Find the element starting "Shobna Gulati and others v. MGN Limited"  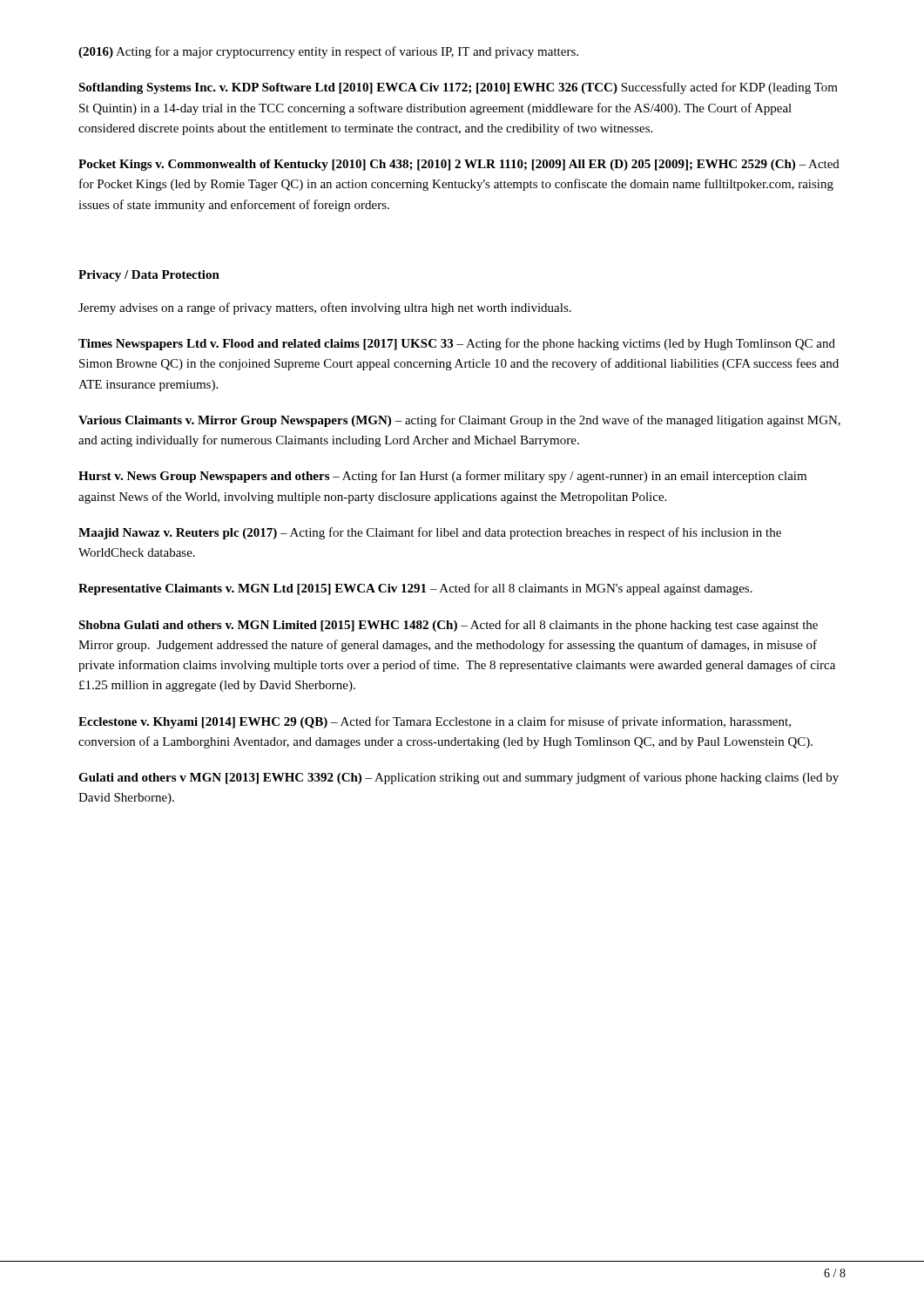pos(457,655)
